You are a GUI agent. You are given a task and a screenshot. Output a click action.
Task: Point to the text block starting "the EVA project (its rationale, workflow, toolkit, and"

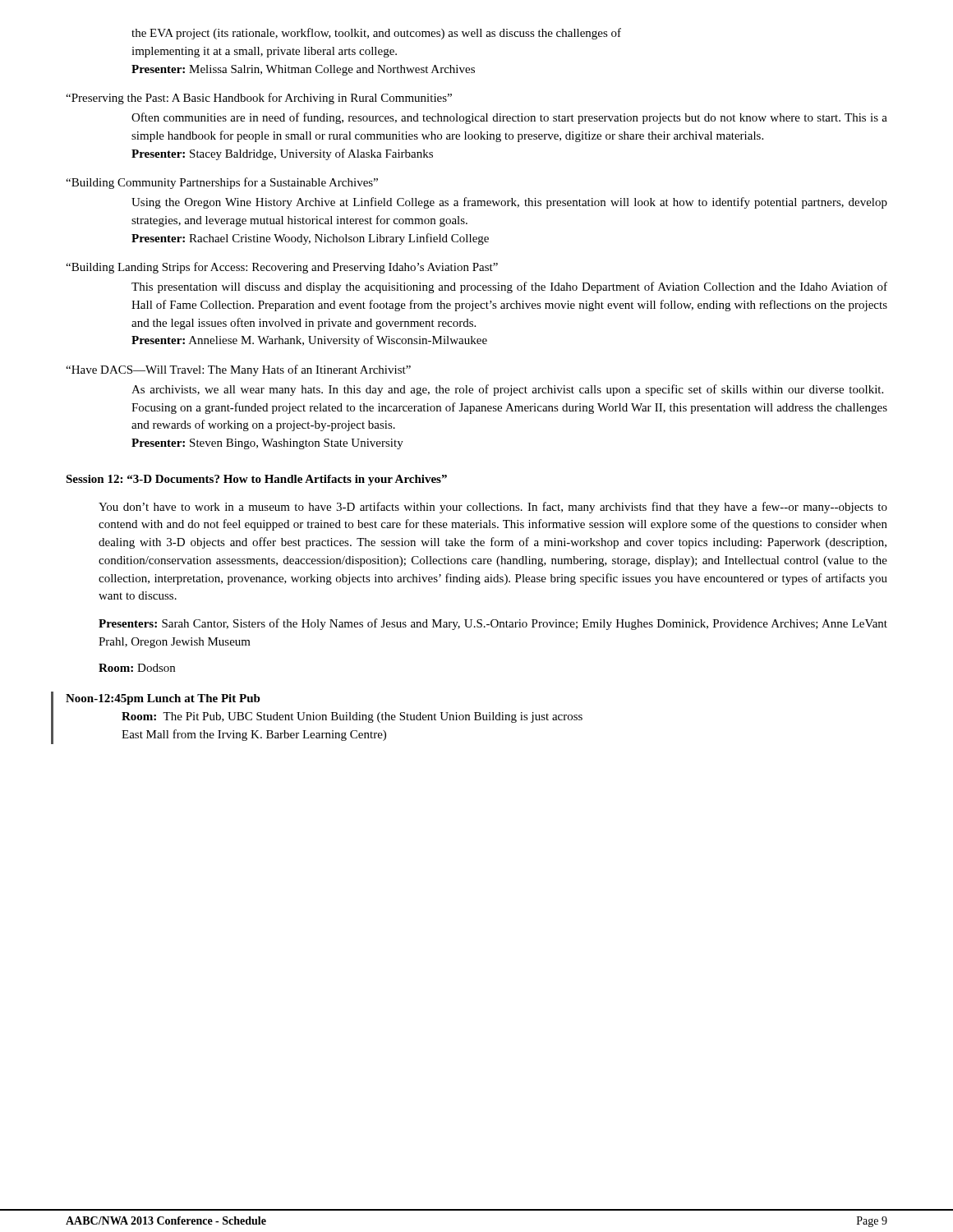coord(376,51)
